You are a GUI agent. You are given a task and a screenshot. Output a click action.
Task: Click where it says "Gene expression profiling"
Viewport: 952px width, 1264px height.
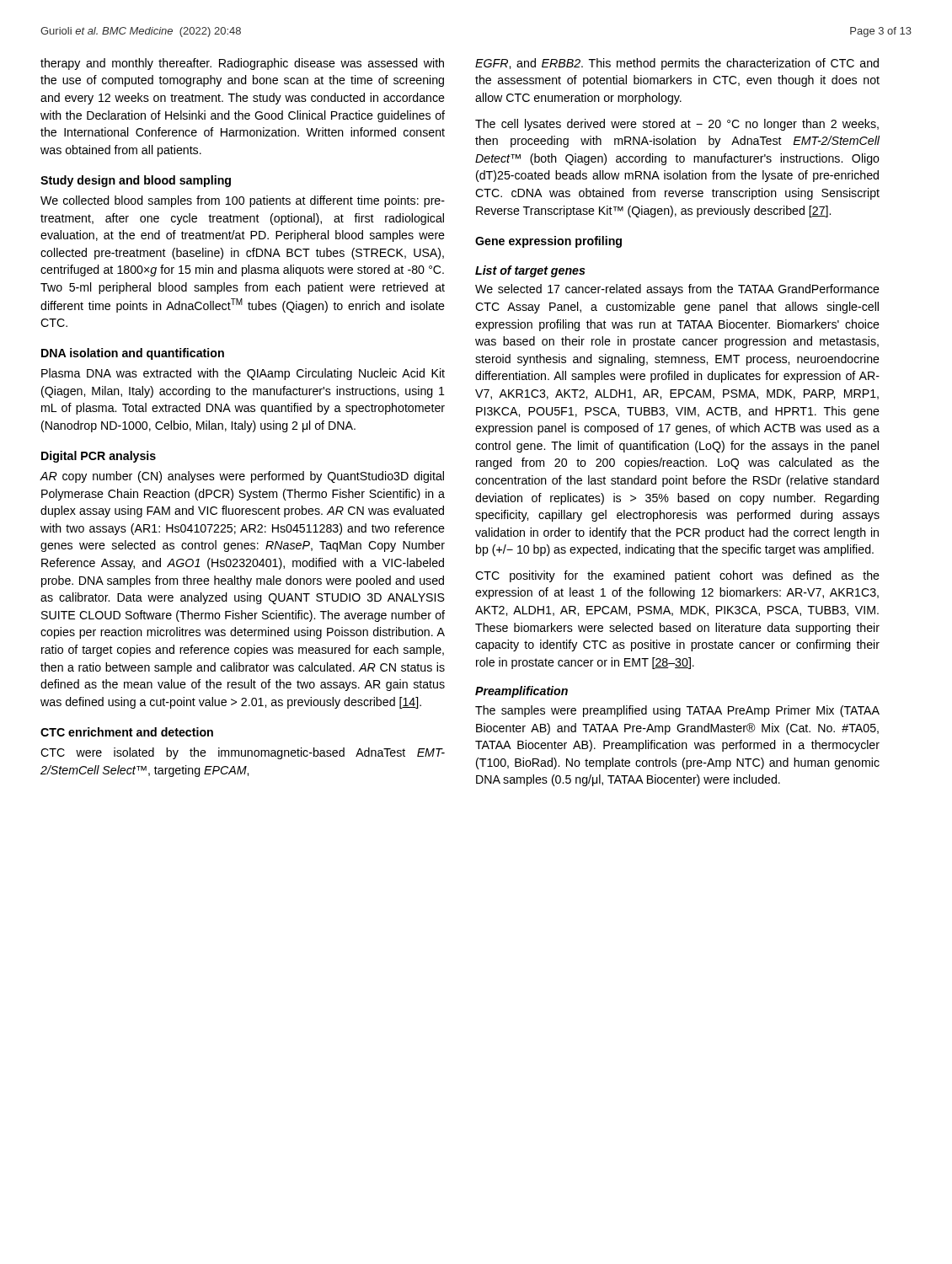point(549,241)
